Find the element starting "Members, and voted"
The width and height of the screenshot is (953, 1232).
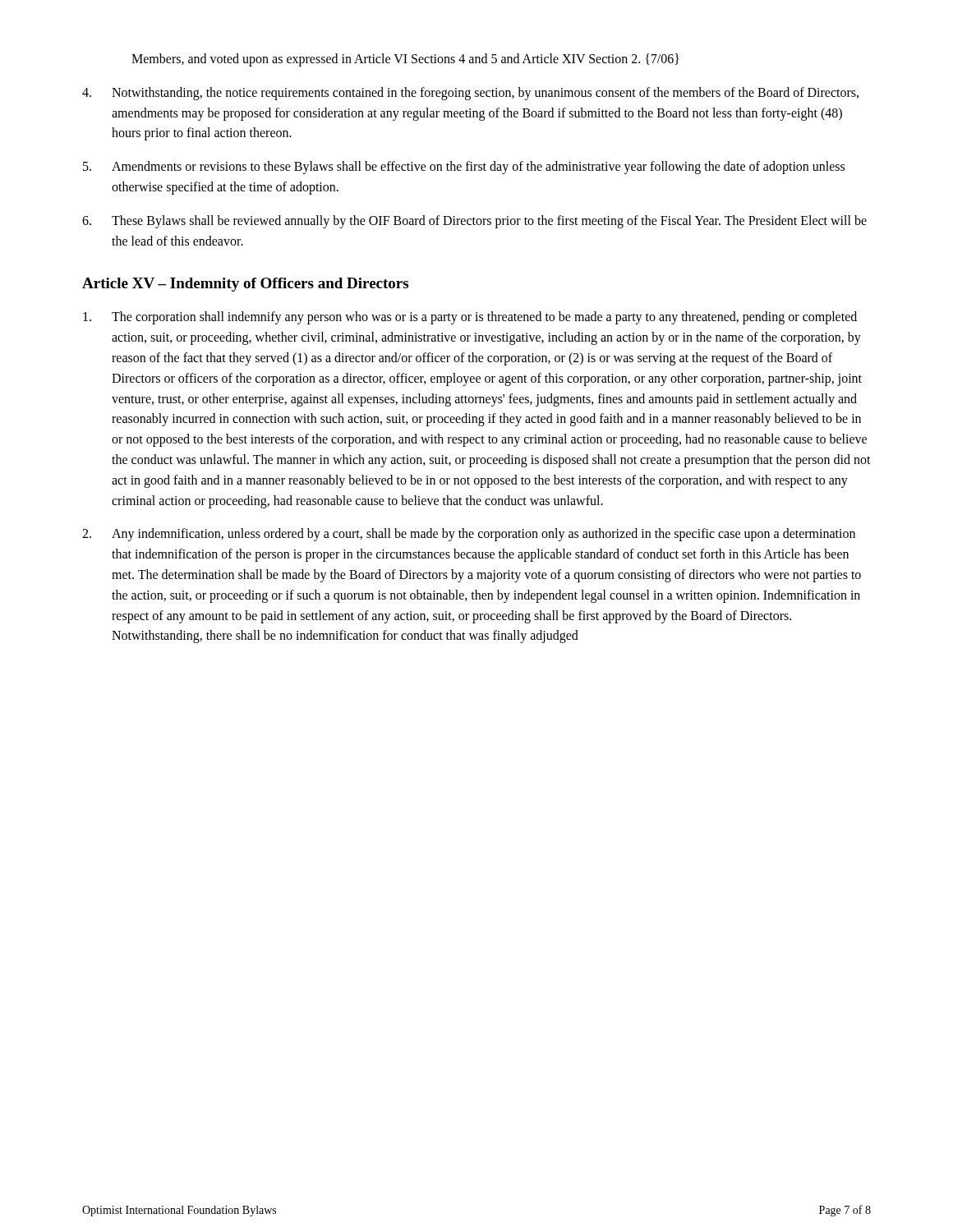pos(406,59)
